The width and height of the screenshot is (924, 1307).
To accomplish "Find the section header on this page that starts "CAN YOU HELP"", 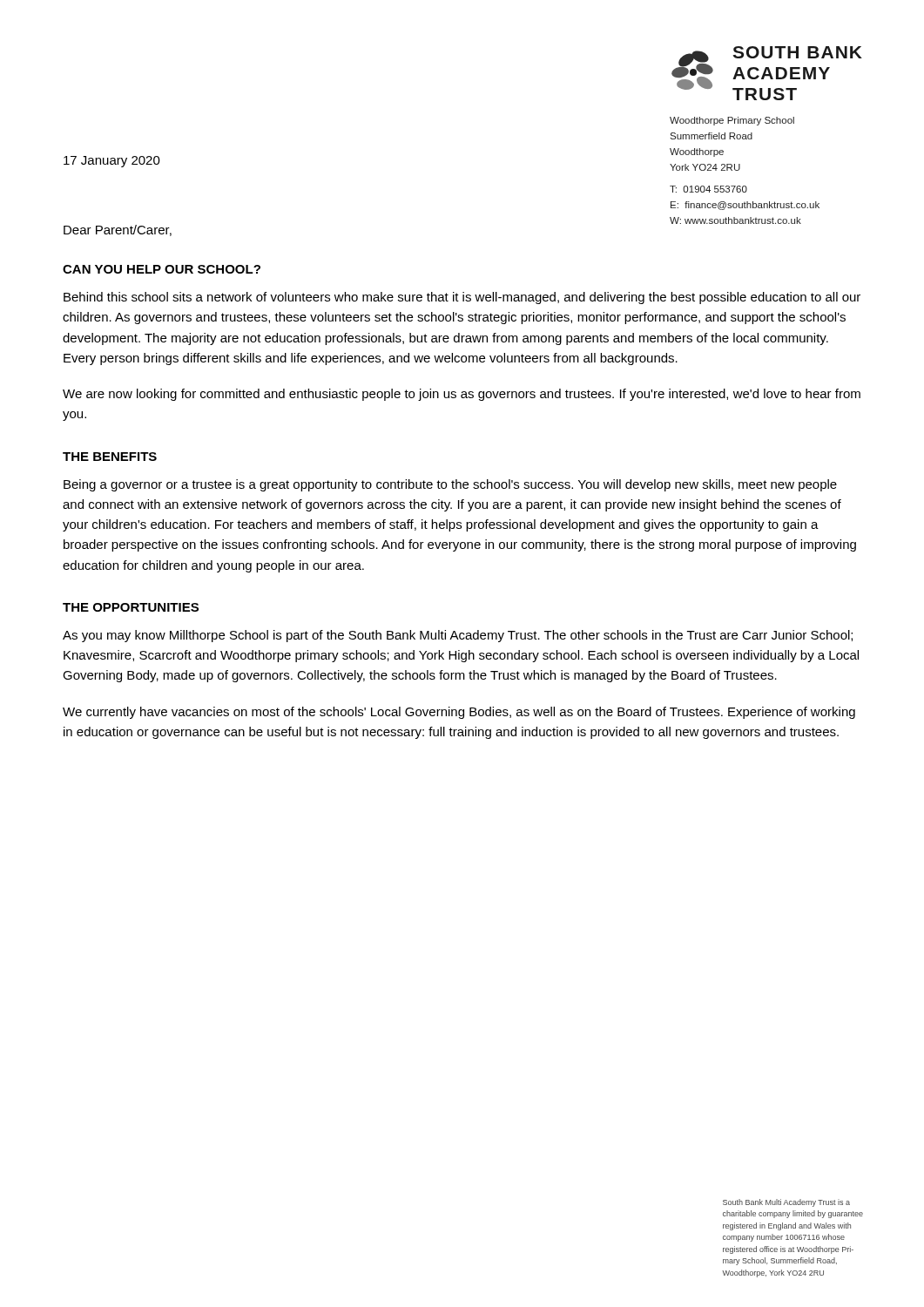I will 162,269.
